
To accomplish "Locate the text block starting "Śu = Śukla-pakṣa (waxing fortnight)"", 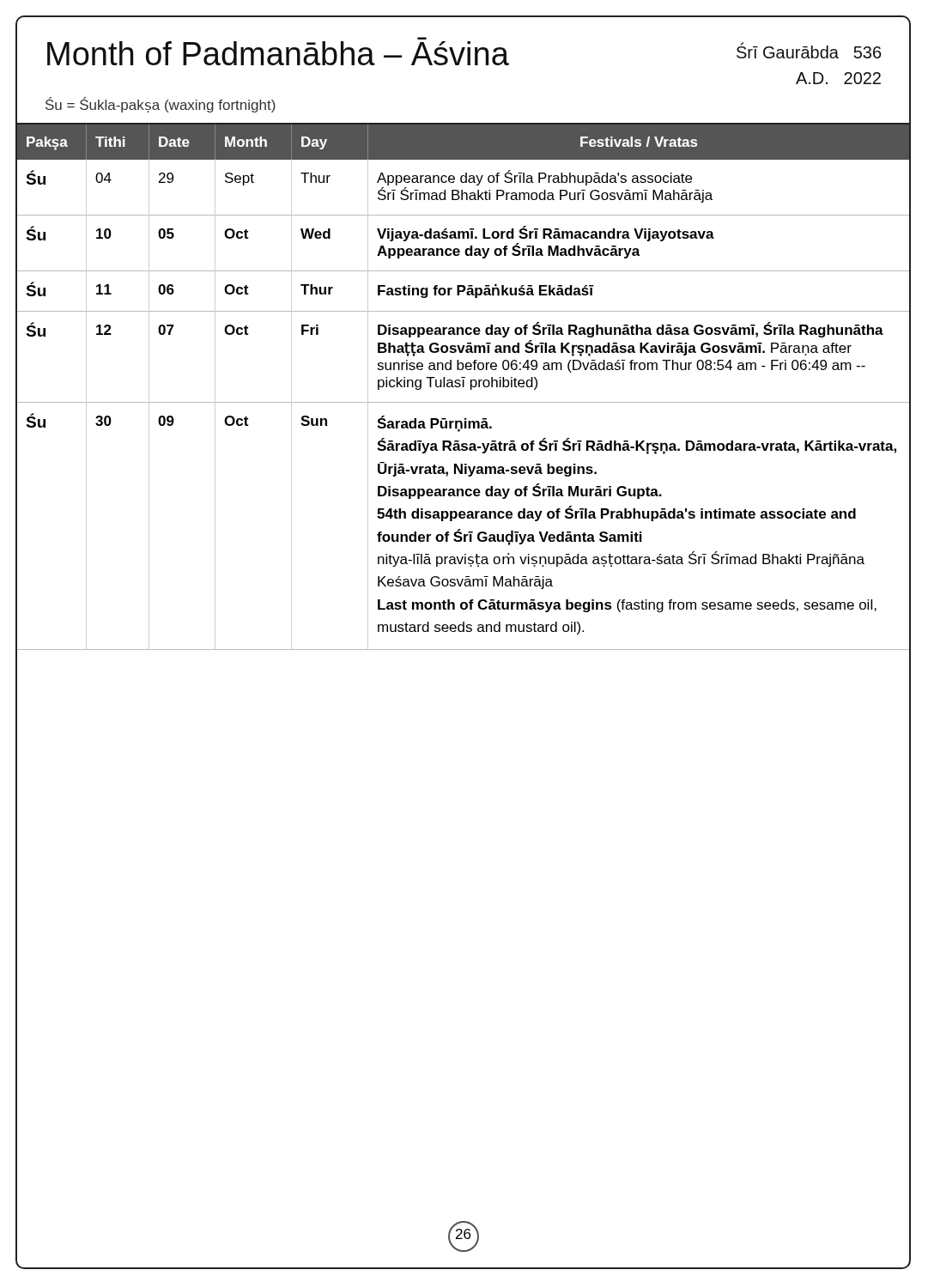I will coord(160,105).
